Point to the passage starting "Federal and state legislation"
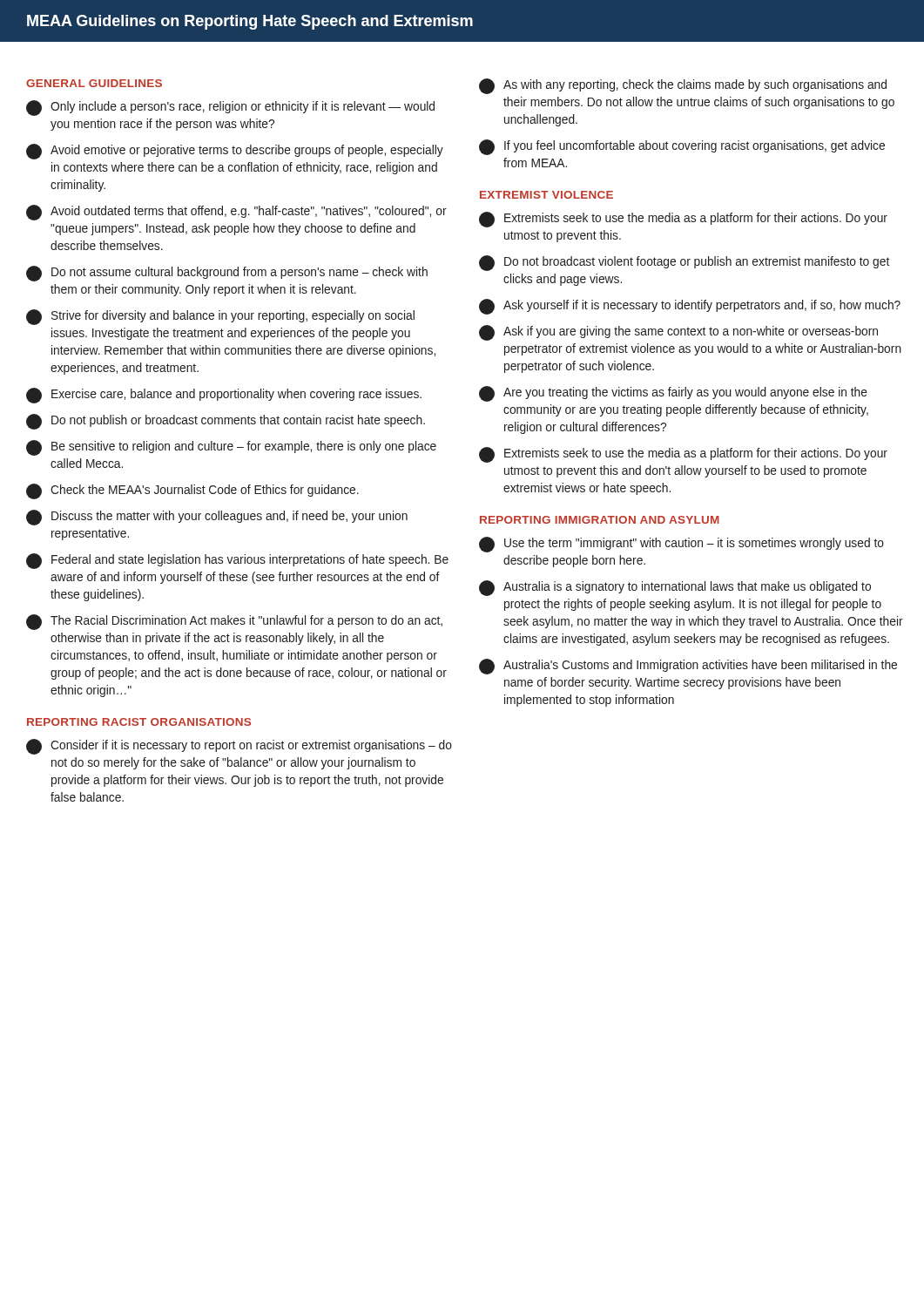The height and width of the screenshot is (1307, 924). pos(240,578)
